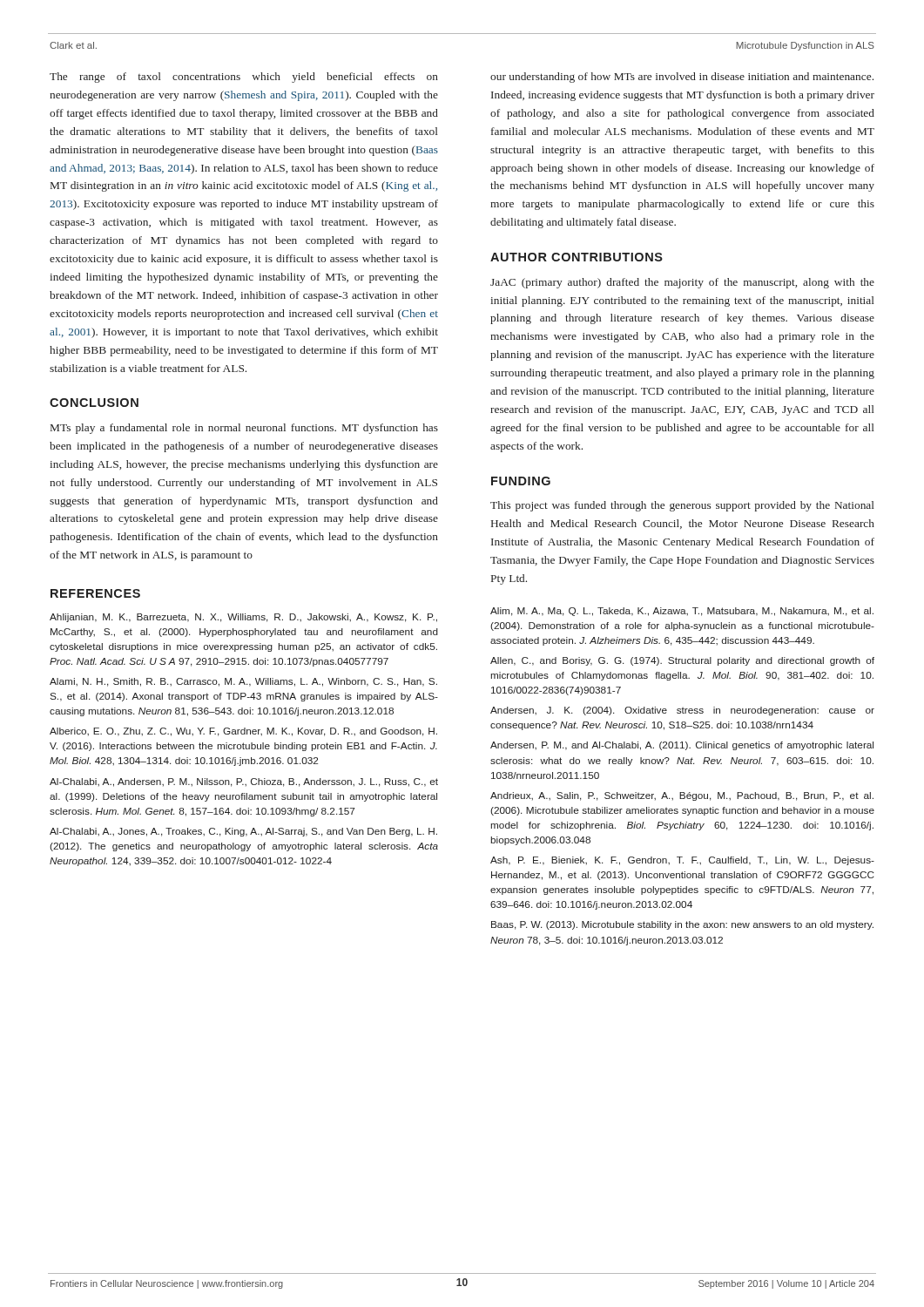
Task: Click on the list item containing "Andersen, J. K. (2004). Oxidative"
Action: click(x=682, y=718)
